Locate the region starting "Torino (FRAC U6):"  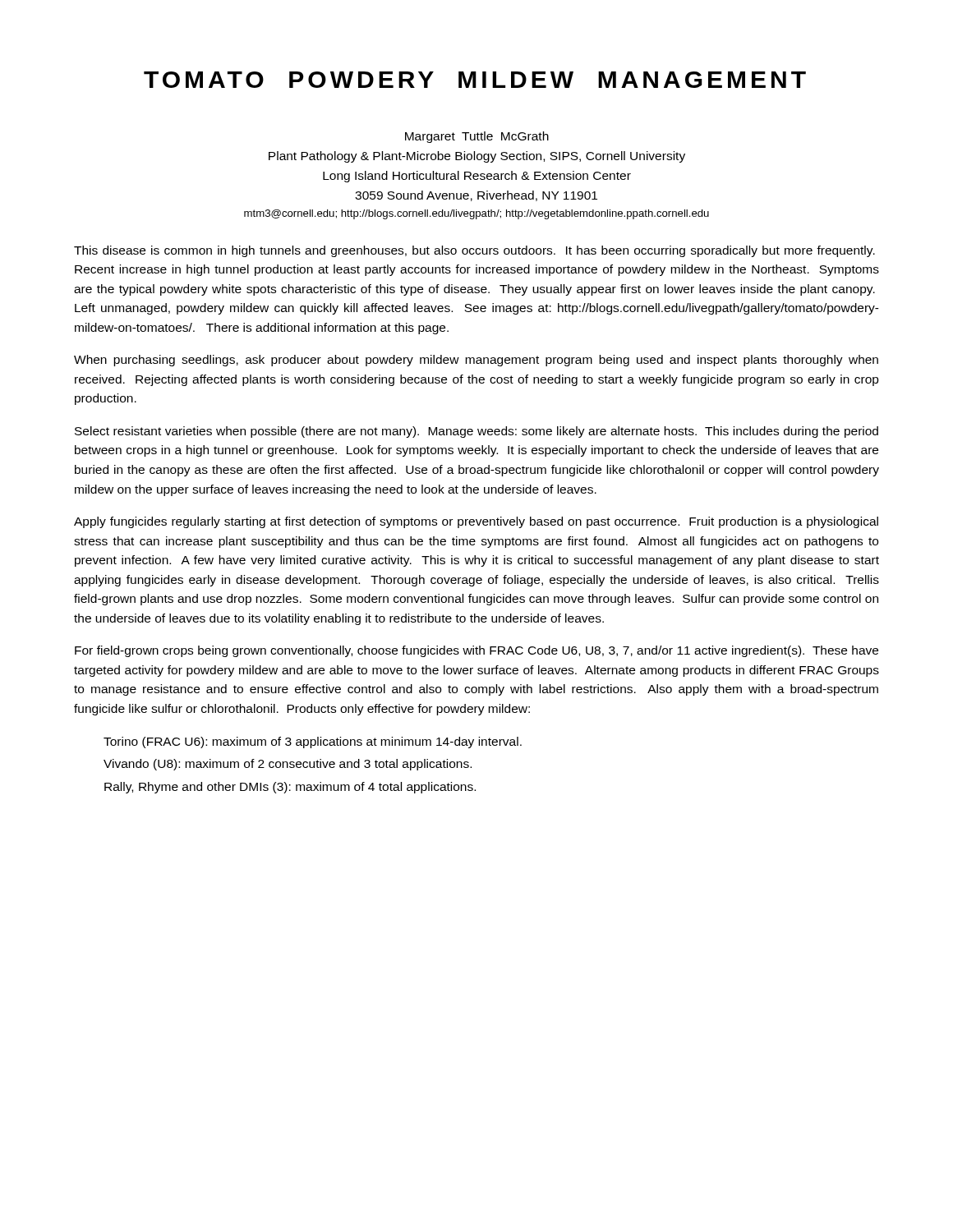click(x=313, y=741)
